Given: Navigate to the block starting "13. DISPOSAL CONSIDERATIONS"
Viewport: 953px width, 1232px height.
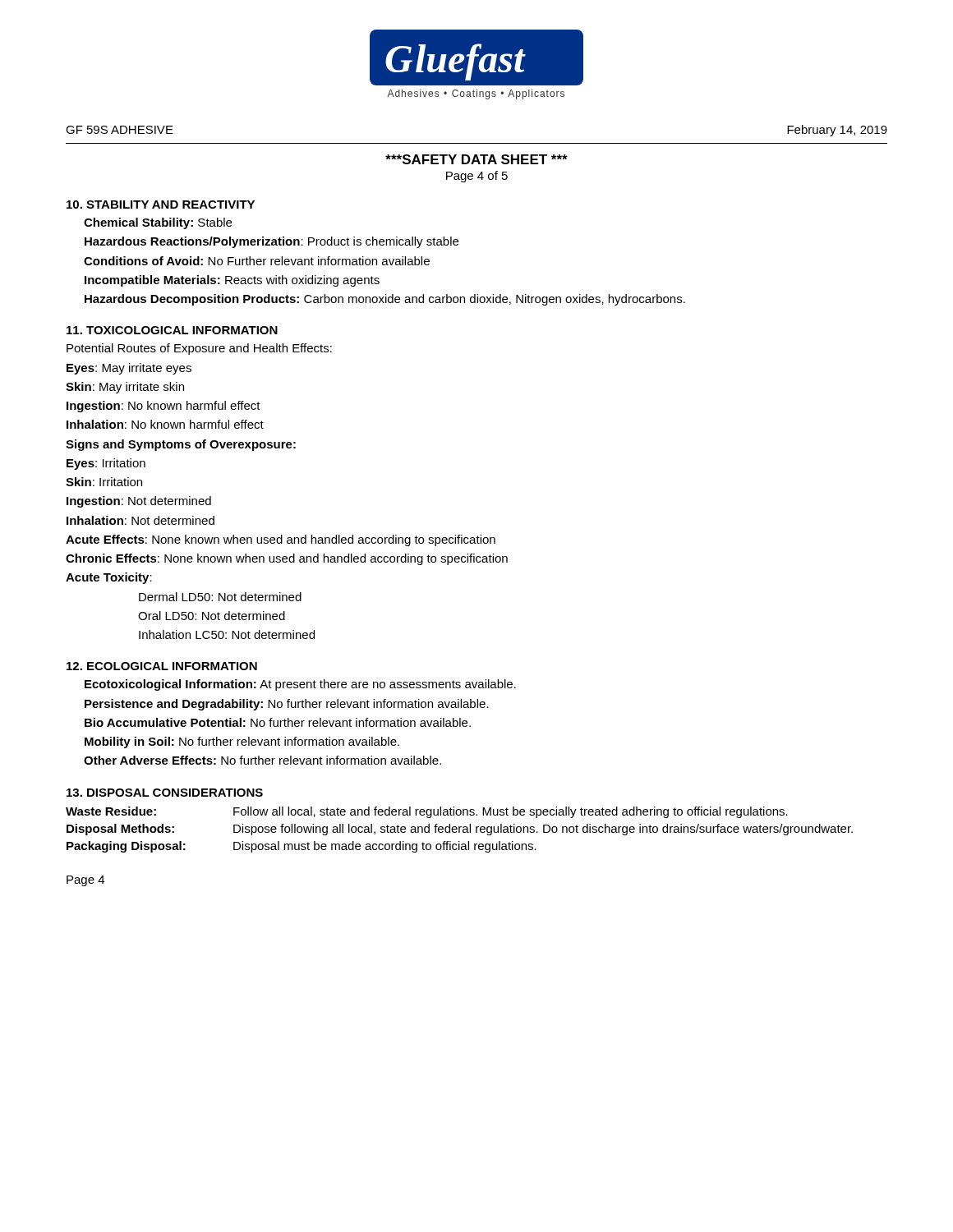Looking at the screenshot, I should pyautogui.click(x=164, y=792).
